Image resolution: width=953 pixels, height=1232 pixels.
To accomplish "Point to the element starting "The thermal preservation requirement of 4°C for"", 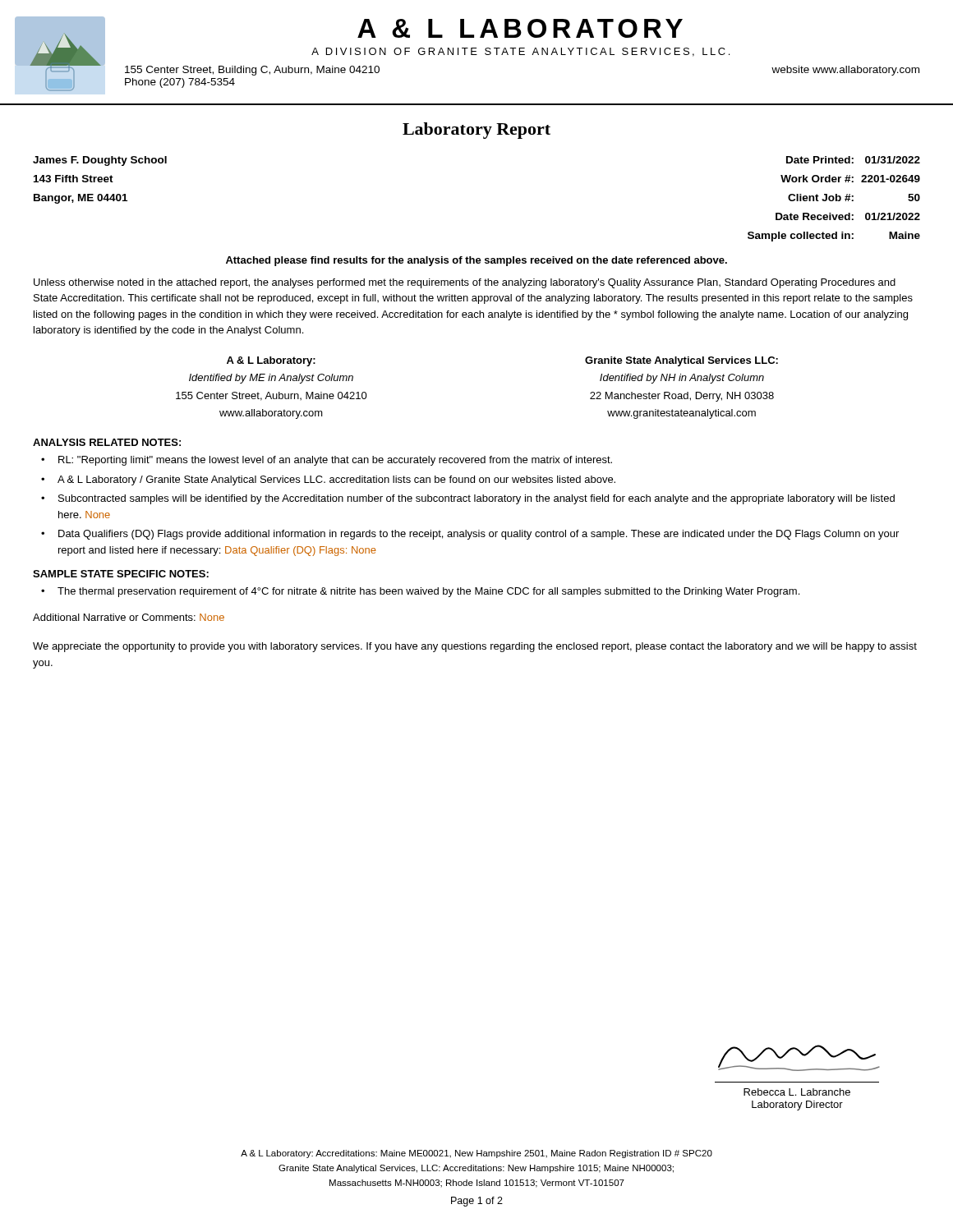I will (429, 591).
